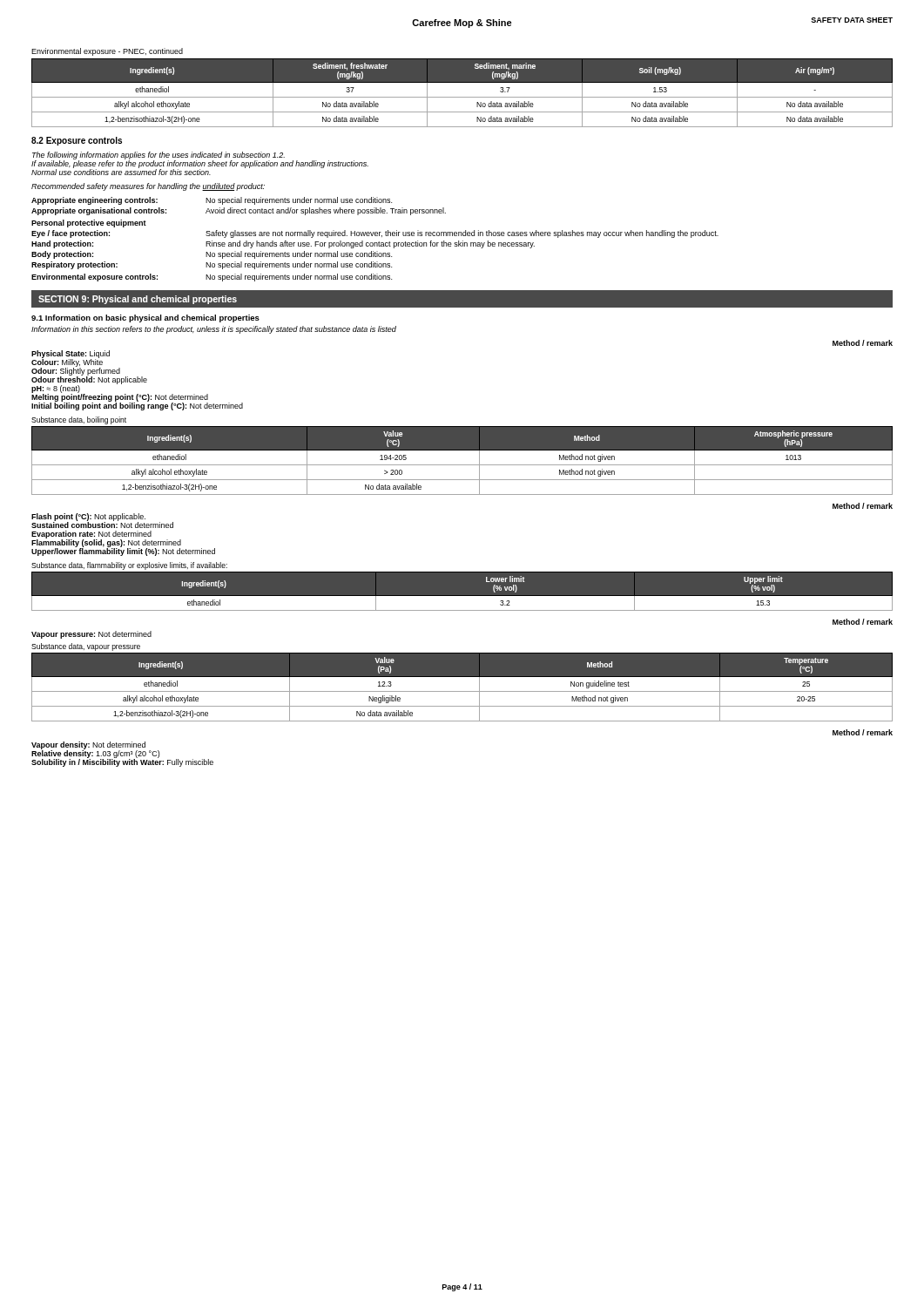This screenshot has width=924, height=1307.
Task: Find the block starting "Appropriate engineering controls:"
Action: point(212,201)
